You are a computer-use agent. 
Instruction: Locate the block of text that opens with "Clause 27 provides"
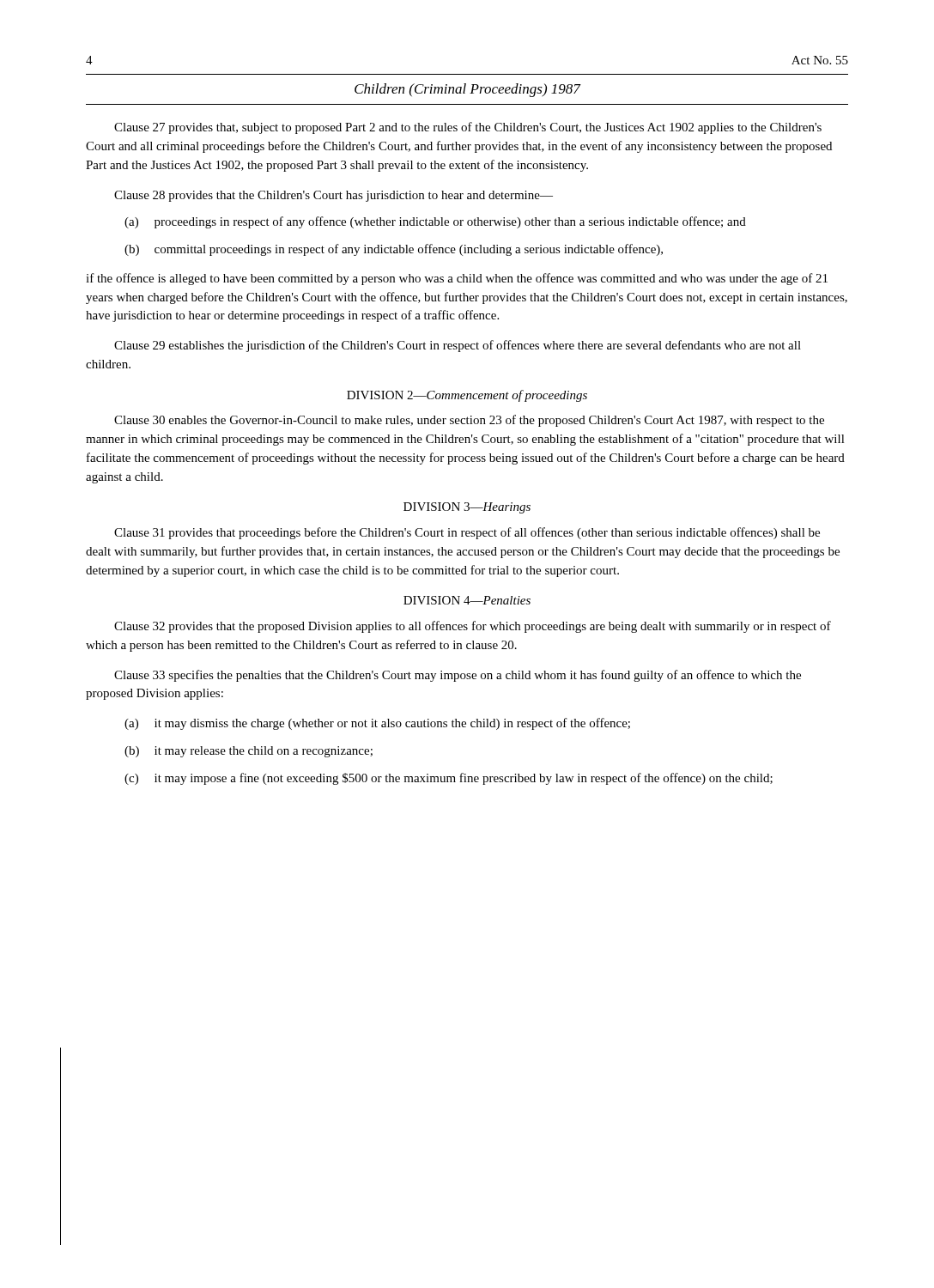click(x=459, y=146)
